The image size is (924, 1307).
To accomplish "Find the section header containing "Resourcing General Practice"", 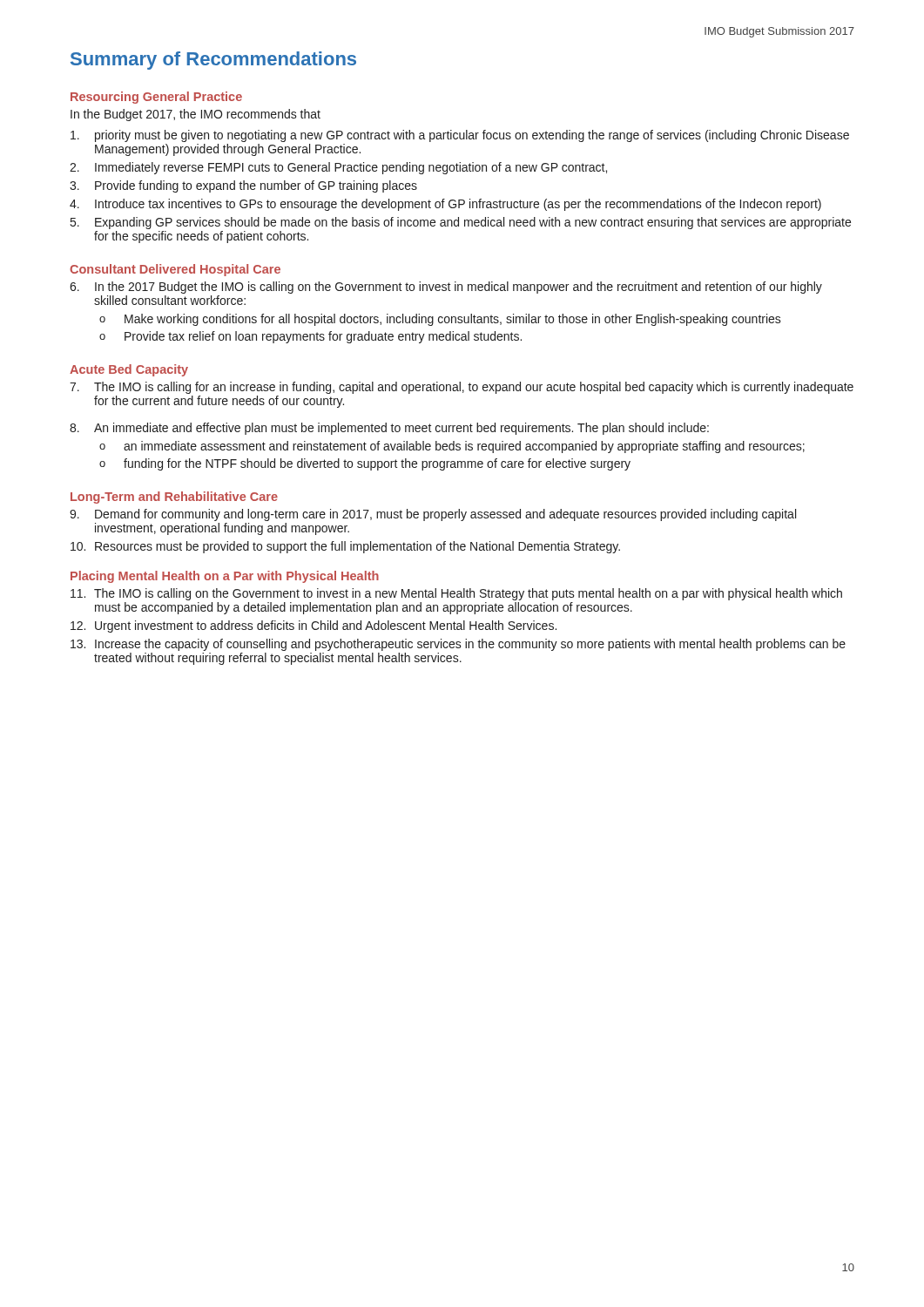I will 156,98.
